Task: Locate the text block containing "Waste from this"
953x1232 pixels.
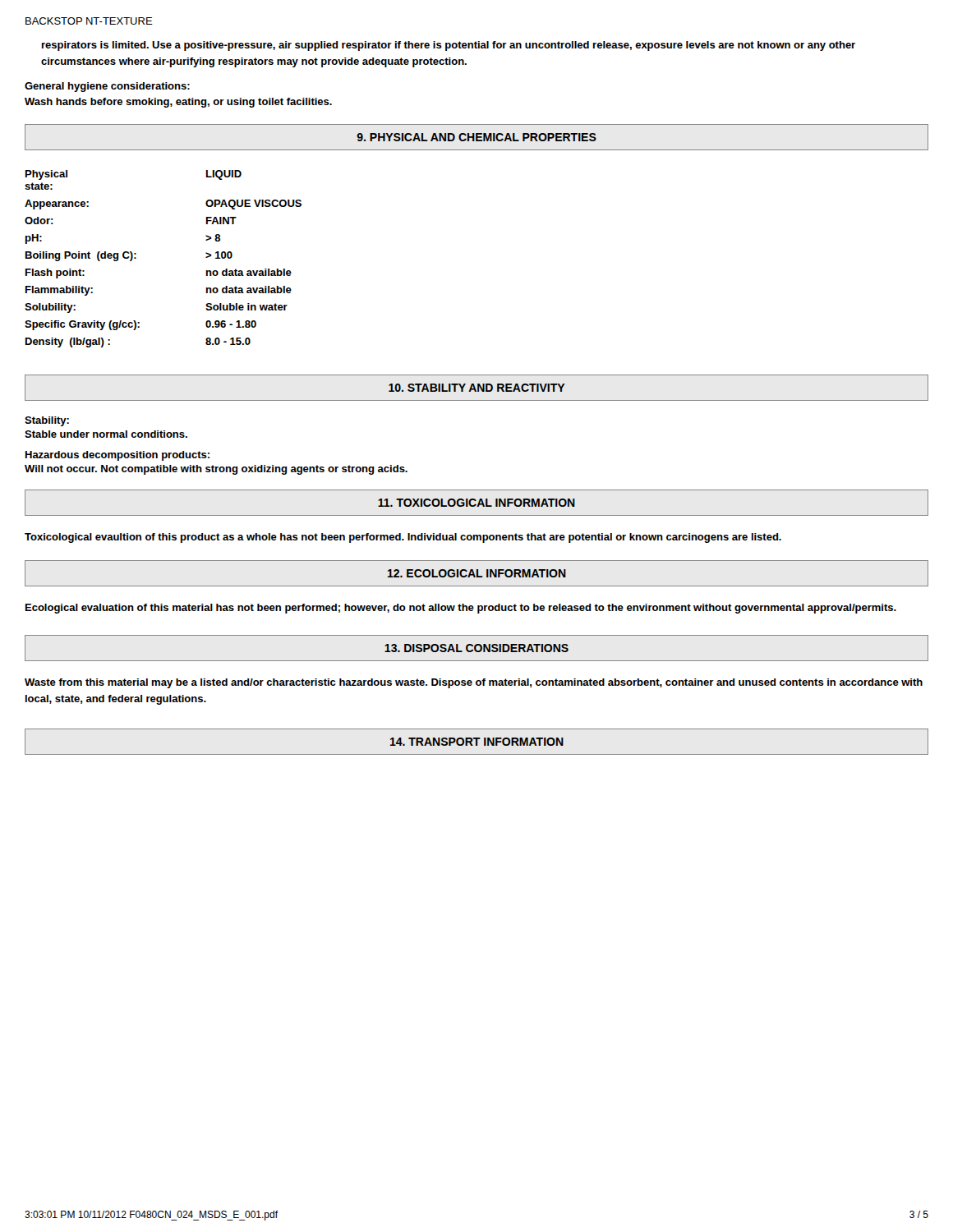Action: point(474,690)
